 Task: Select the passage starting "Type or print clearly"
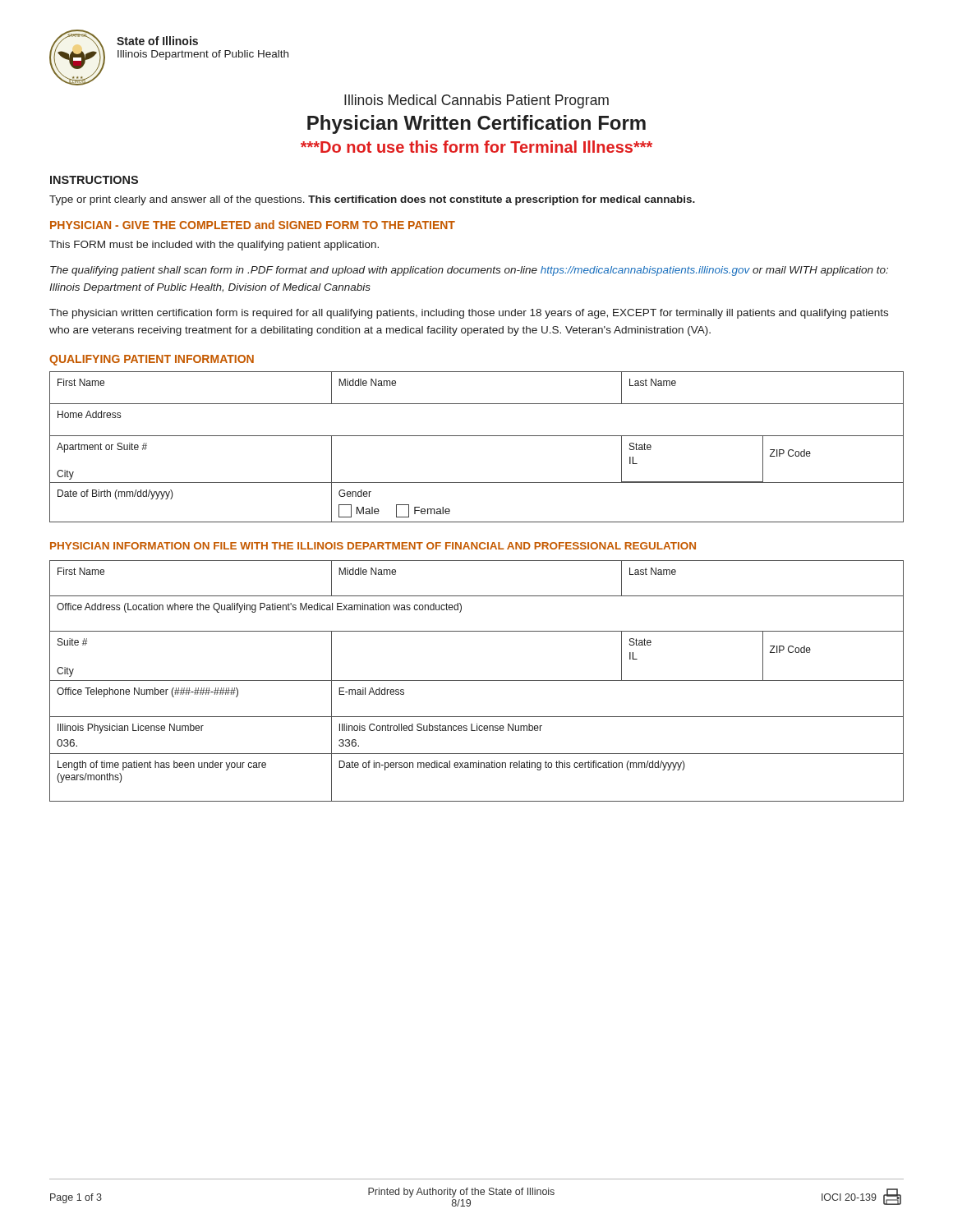[372, 199]
